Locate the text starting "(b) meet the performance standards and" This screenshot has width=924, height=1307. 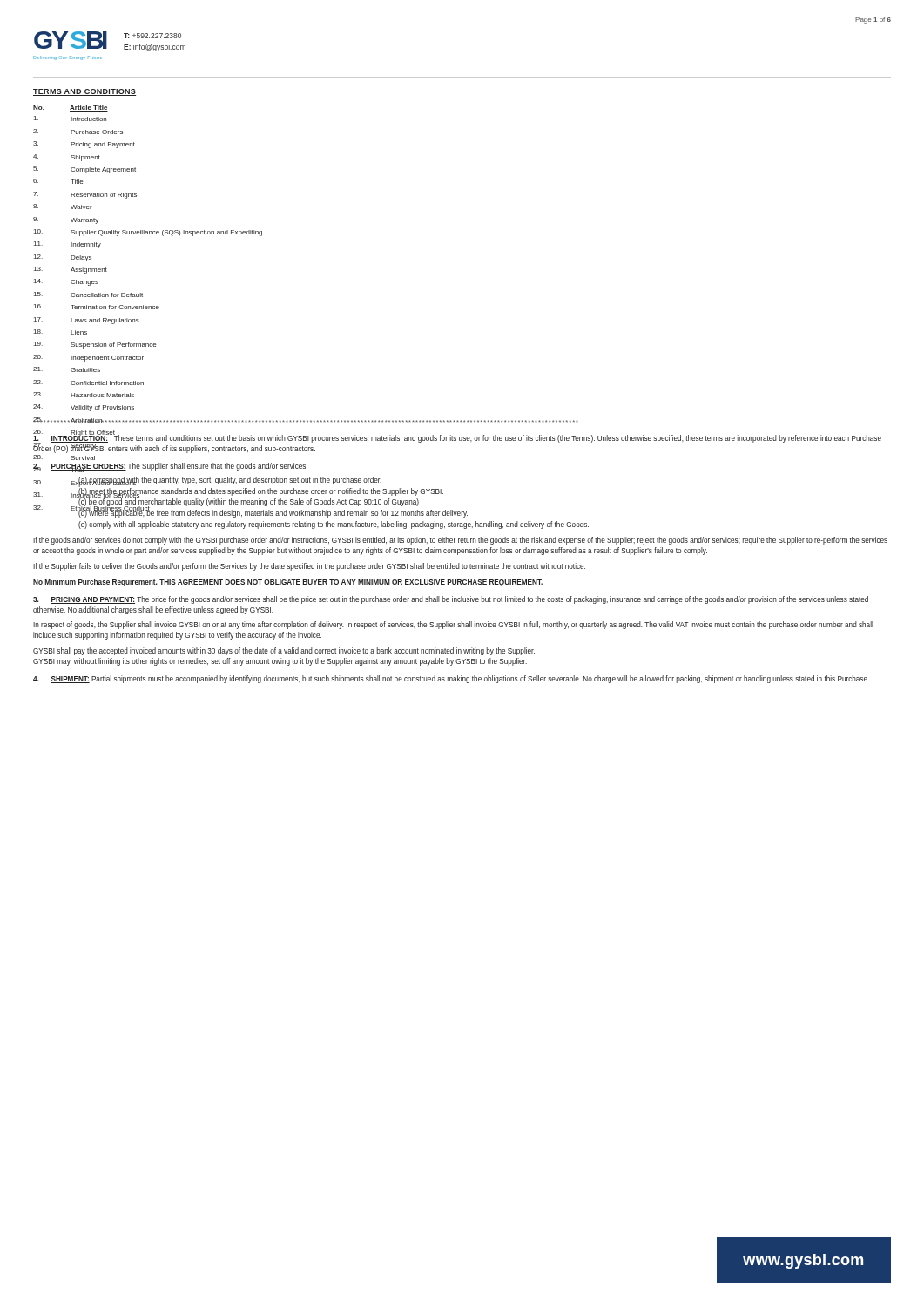[x=261, y=491]
